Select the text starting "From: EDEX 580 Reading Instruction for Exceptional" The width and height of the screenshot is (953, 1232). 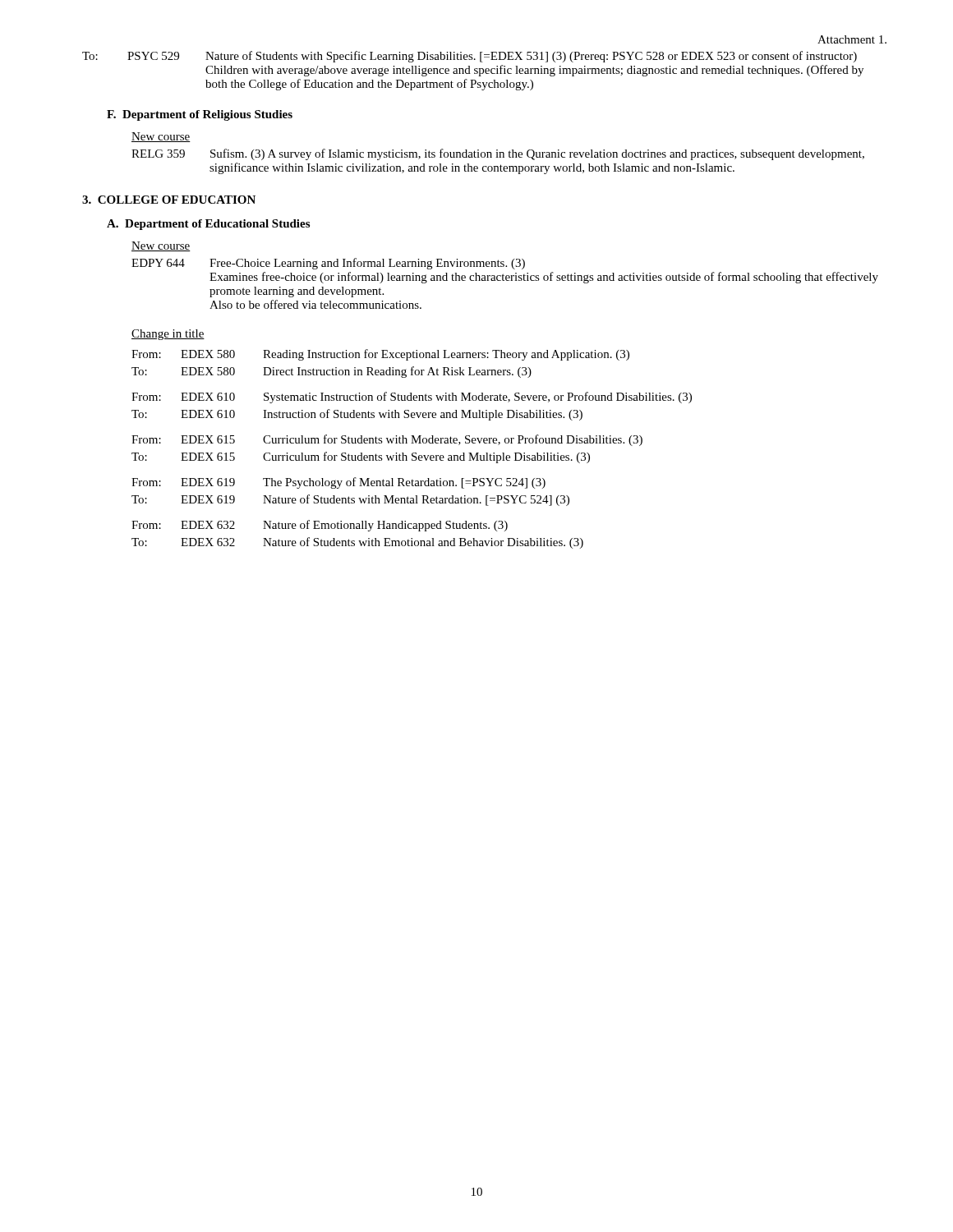509,354
